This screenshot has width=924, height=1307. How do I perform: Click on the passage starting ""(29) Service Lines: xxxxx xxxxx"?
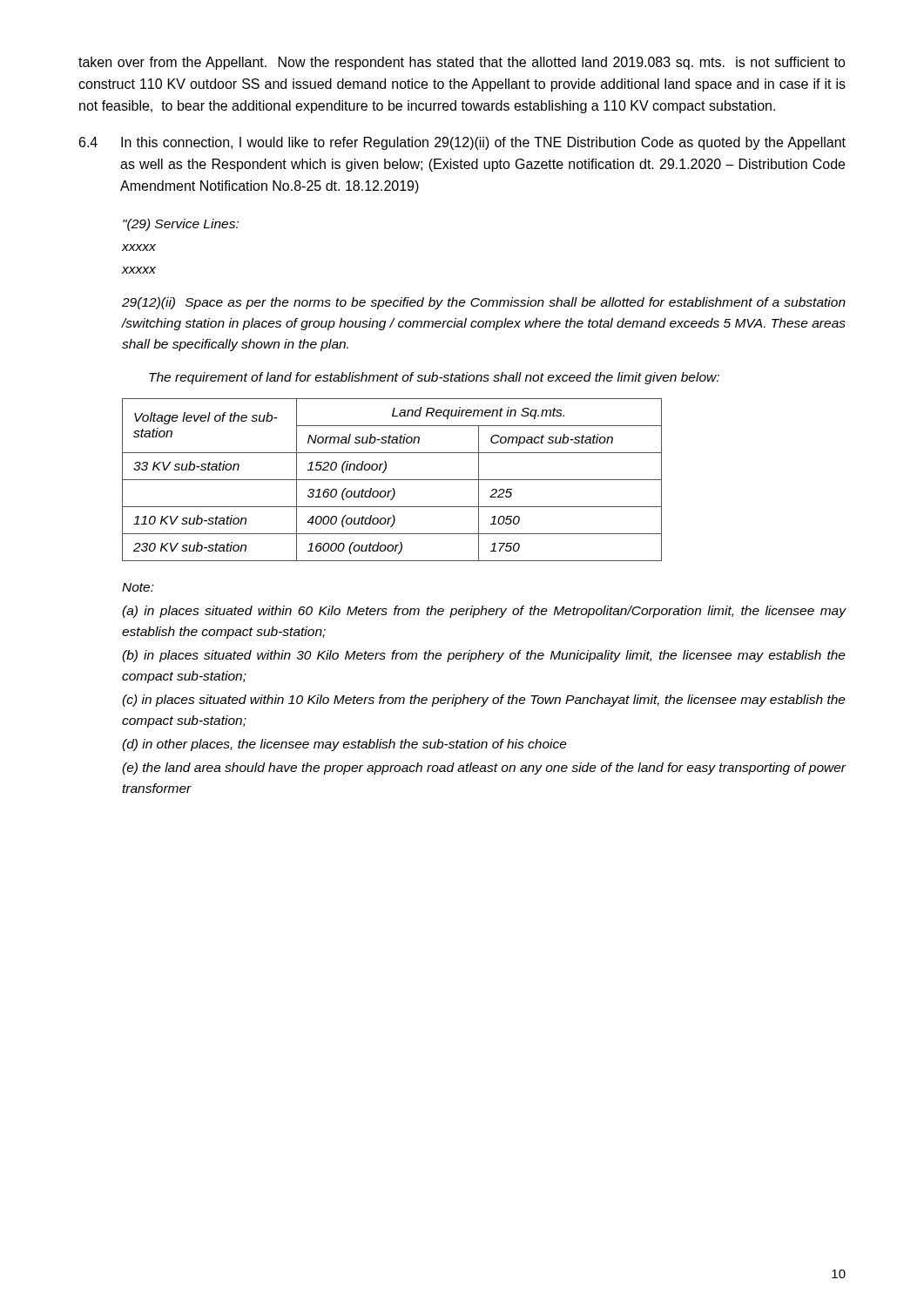[181, 225]
